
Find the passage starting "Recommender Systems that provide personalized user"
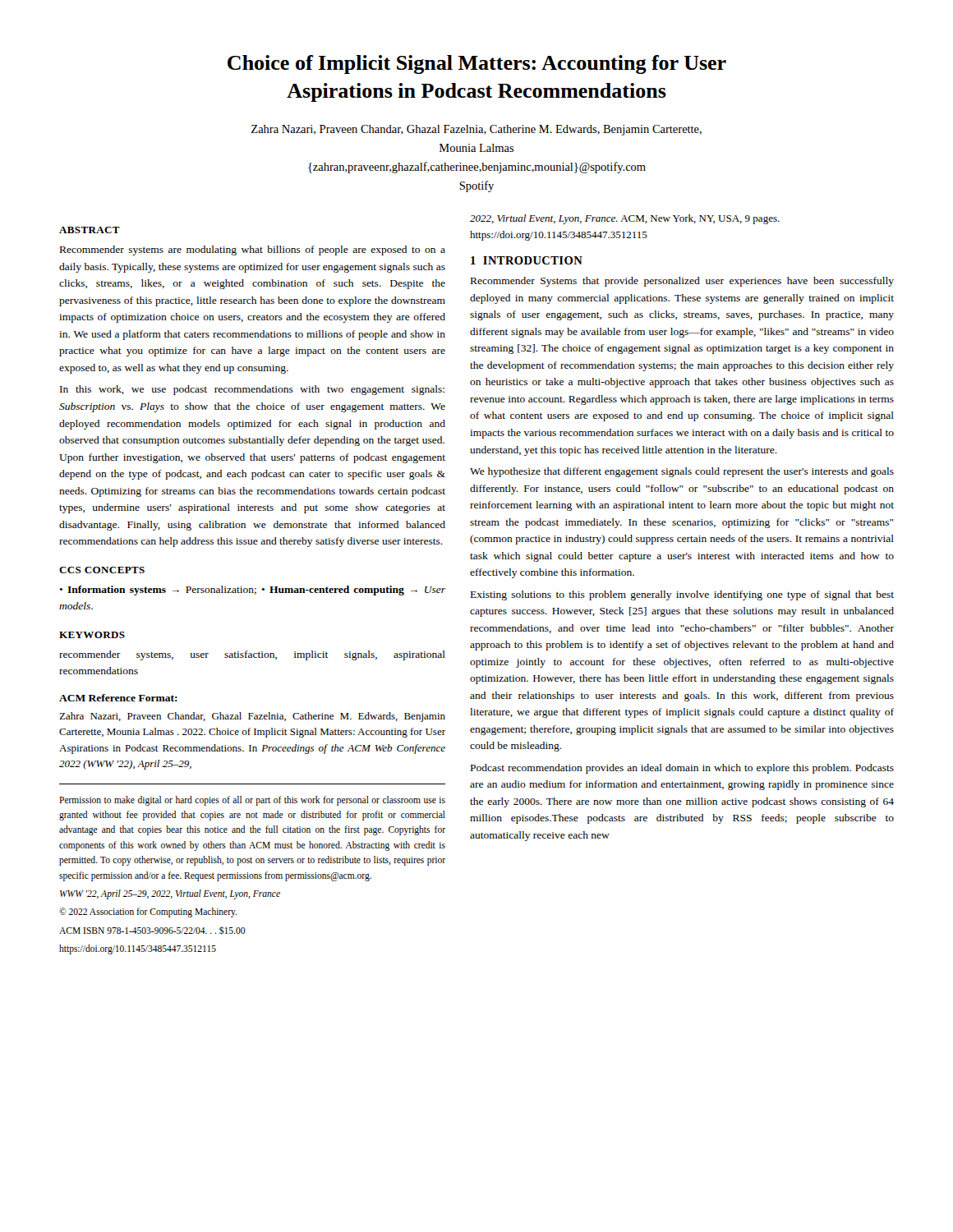click(x=682, y=365)
